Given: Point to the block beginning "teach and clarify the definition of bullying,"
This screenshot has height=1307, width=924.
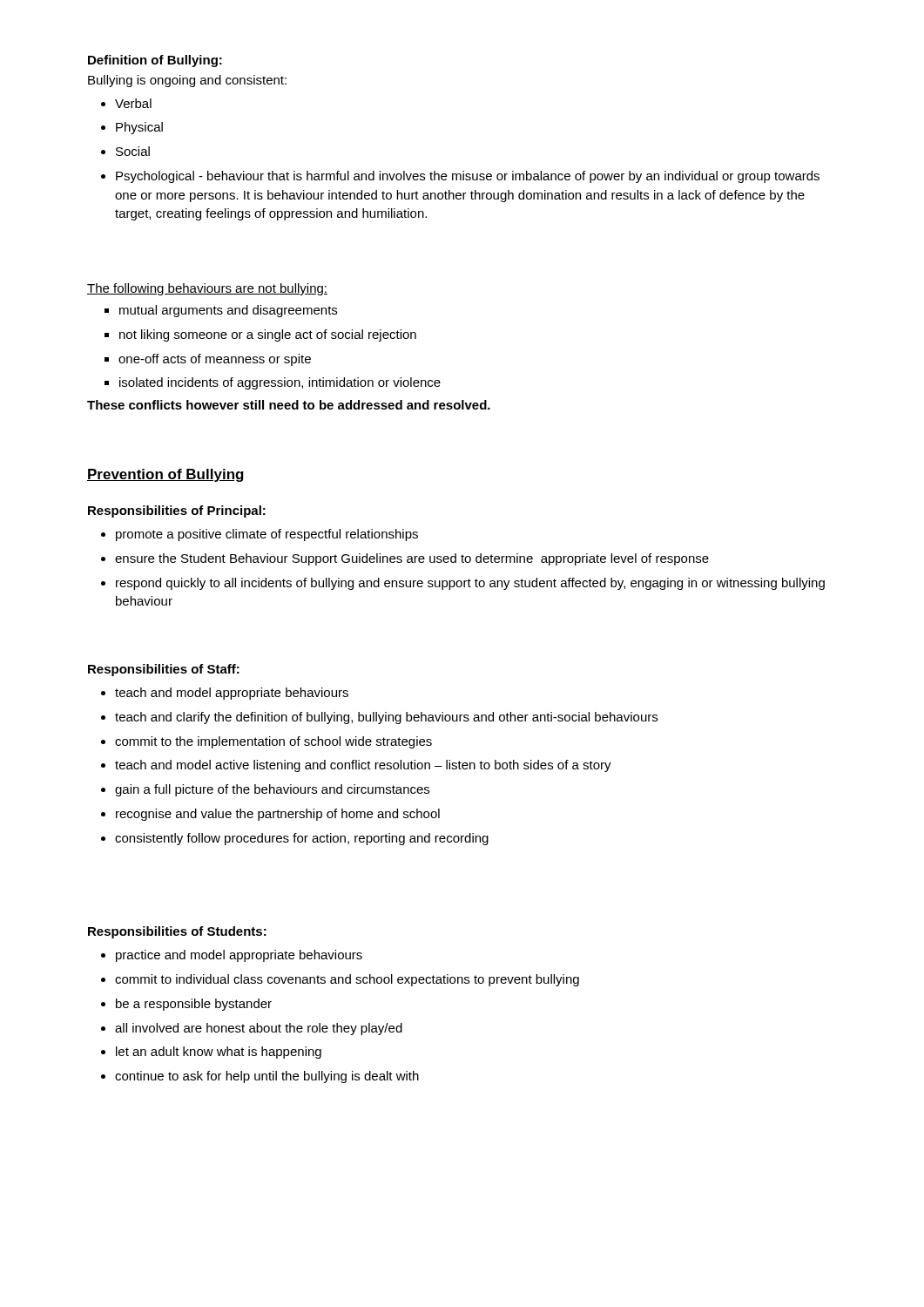Looking at the screenshot, I should pyautogui.click(x=462, y=717).
